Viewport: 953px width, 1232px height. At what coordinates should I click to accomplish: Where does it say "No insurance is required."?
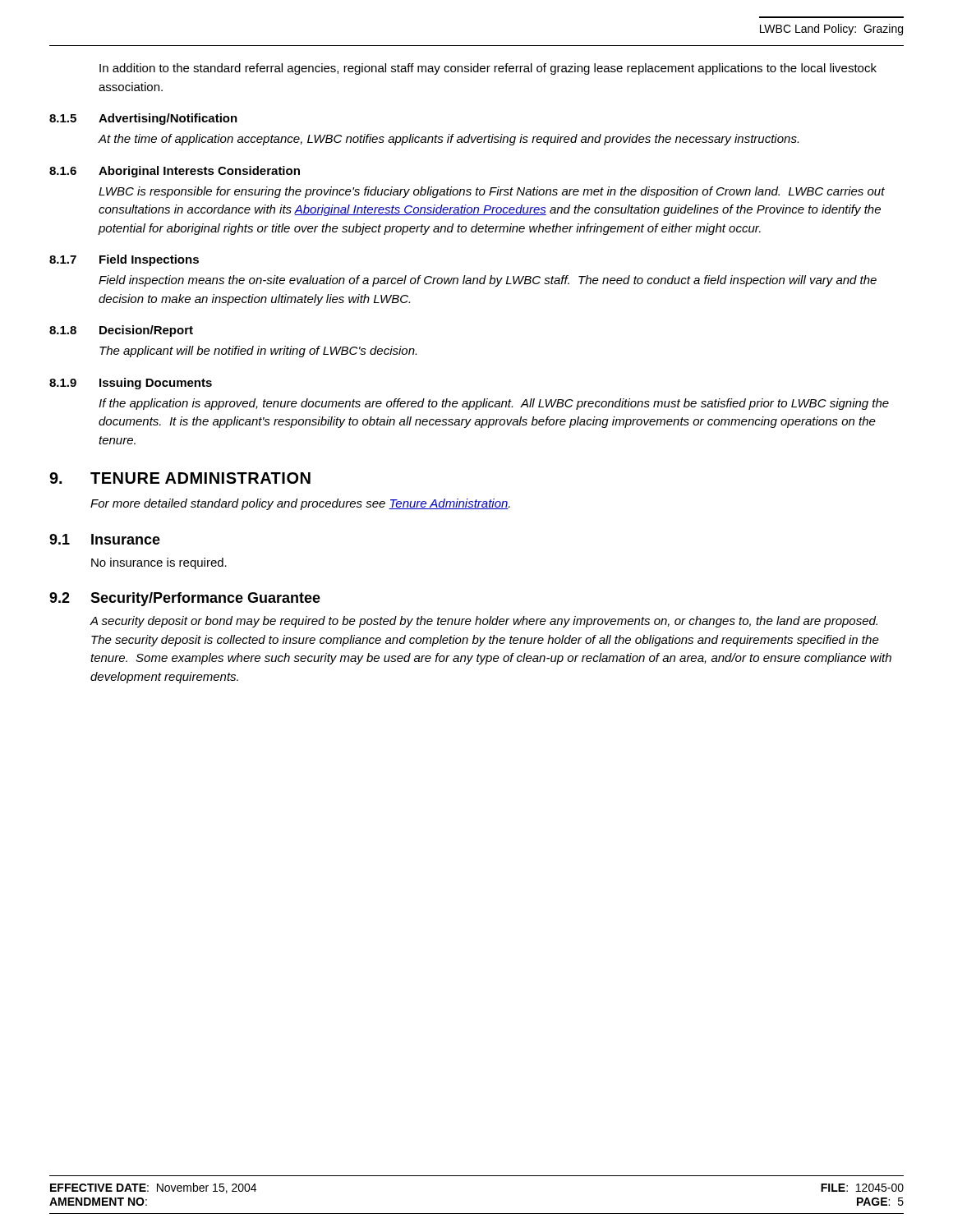[x=159, y=562]
